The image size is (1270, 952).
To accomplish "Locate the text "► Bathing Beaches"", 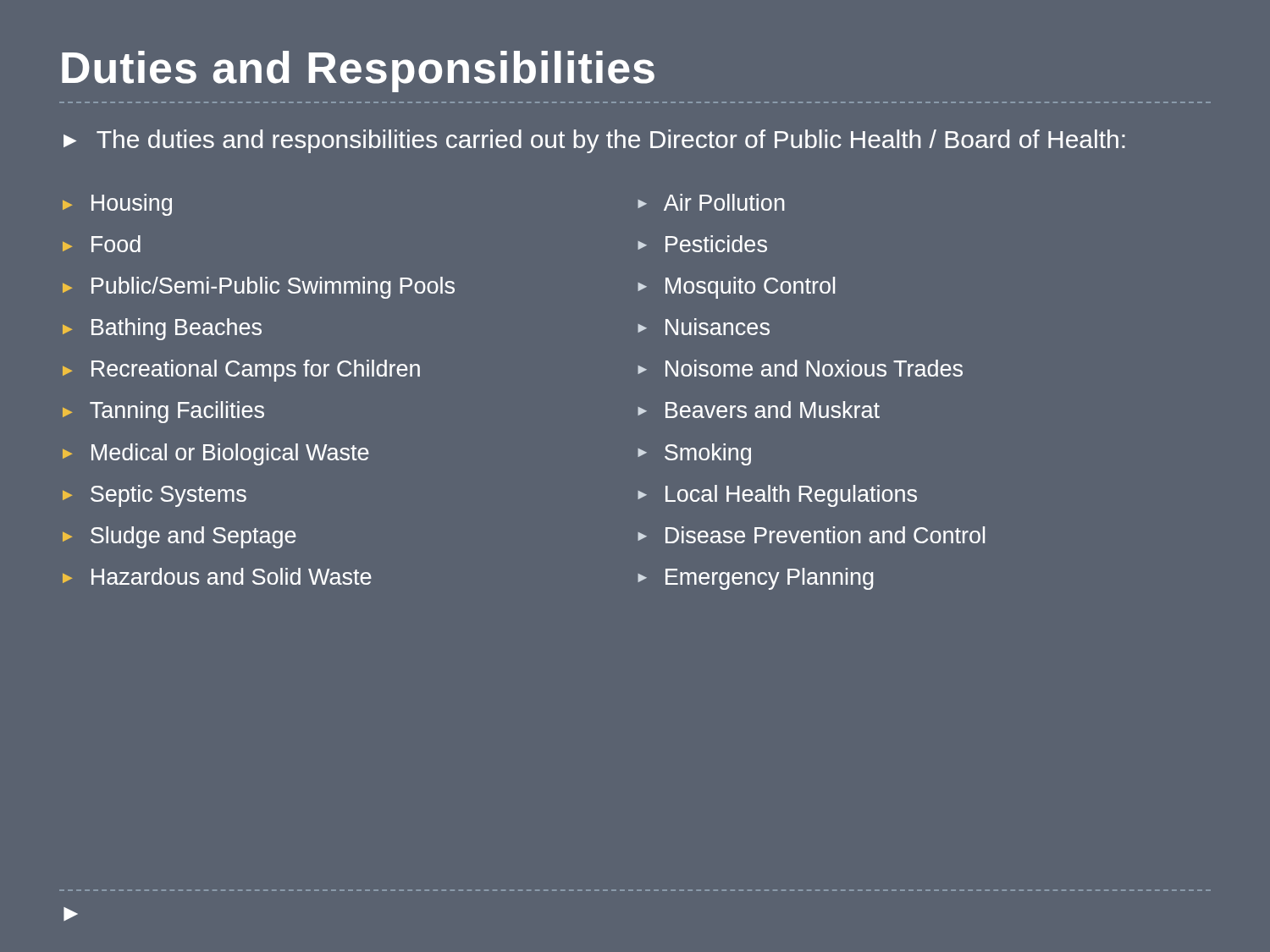I will coord(161,328).
